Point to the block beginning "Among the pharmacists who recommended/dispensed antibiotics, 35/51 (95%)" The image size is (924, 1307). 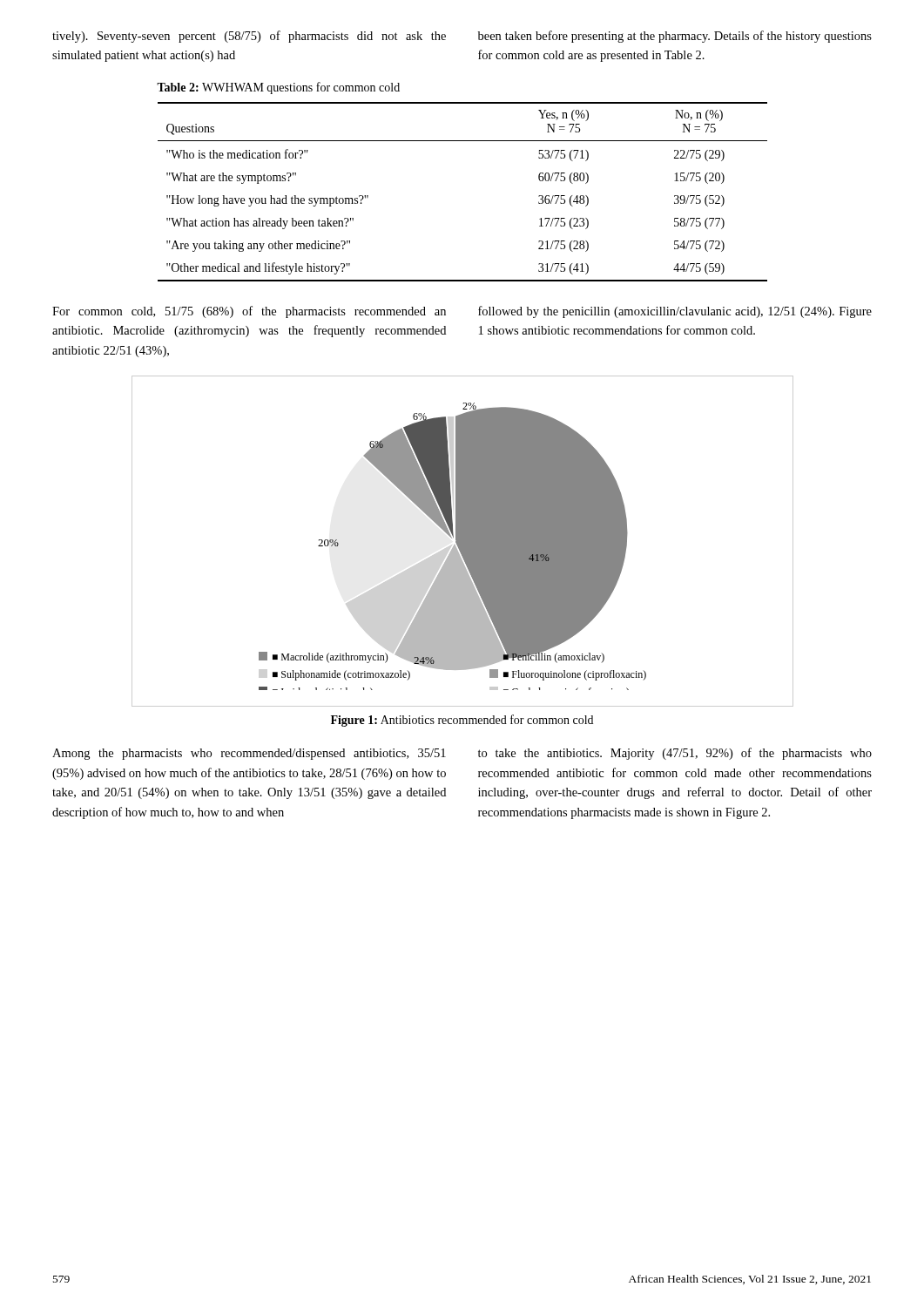(x=249, y=783)
